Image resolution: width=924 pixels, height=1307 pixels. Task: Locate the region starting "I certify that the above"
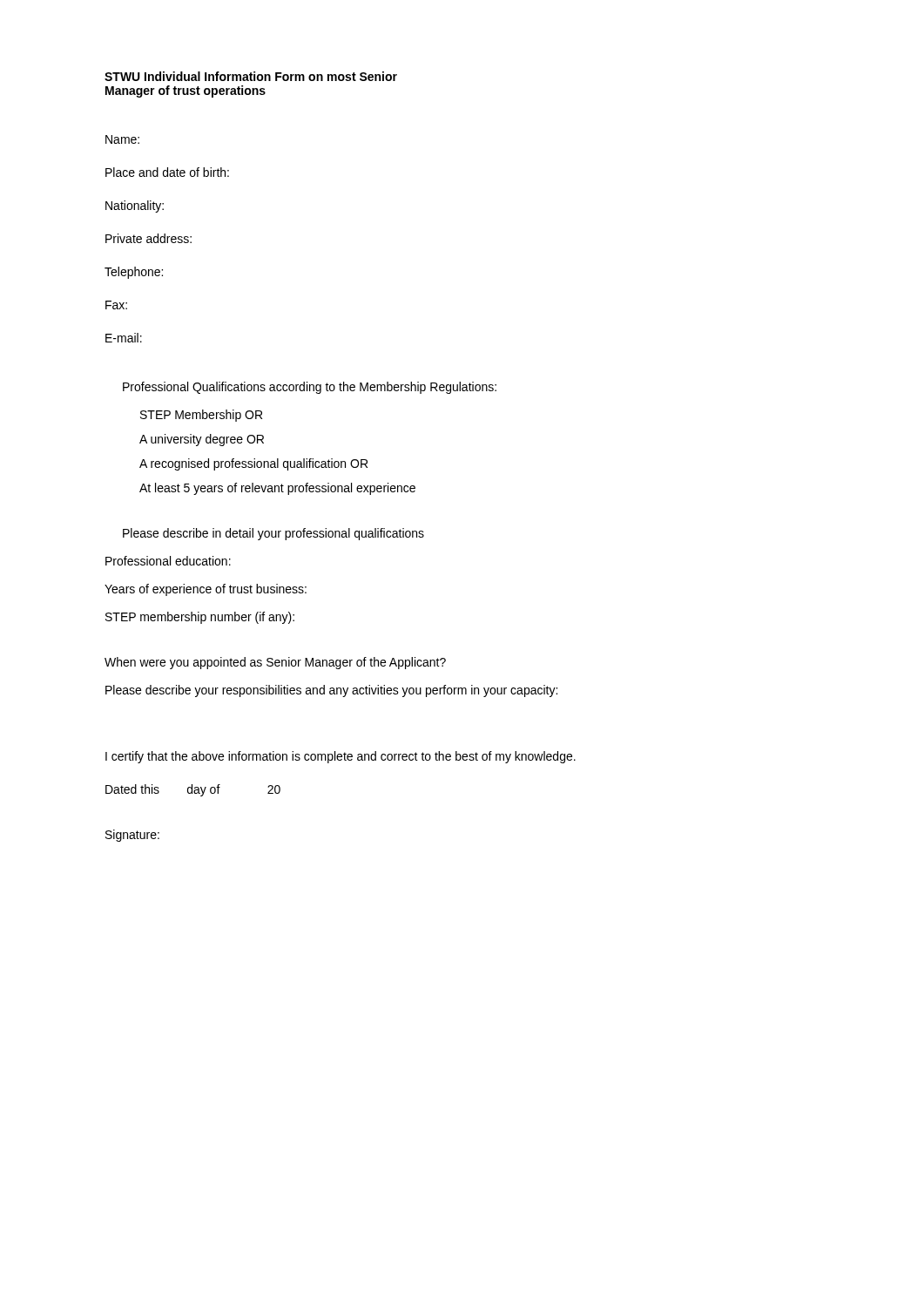click(340, 756)
